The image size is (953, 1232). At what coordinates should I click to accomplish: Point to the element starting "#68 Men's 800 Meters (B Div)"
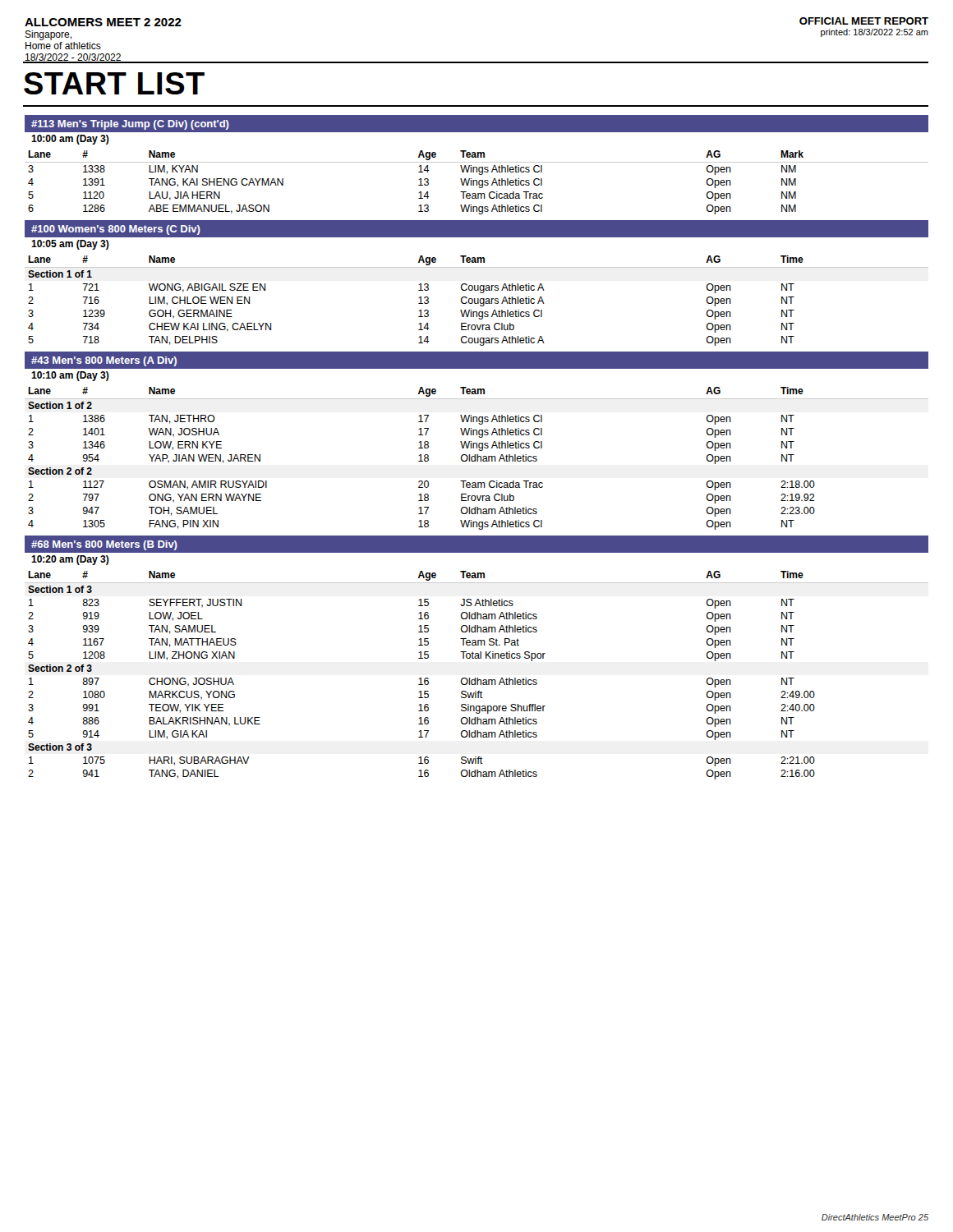104,544
